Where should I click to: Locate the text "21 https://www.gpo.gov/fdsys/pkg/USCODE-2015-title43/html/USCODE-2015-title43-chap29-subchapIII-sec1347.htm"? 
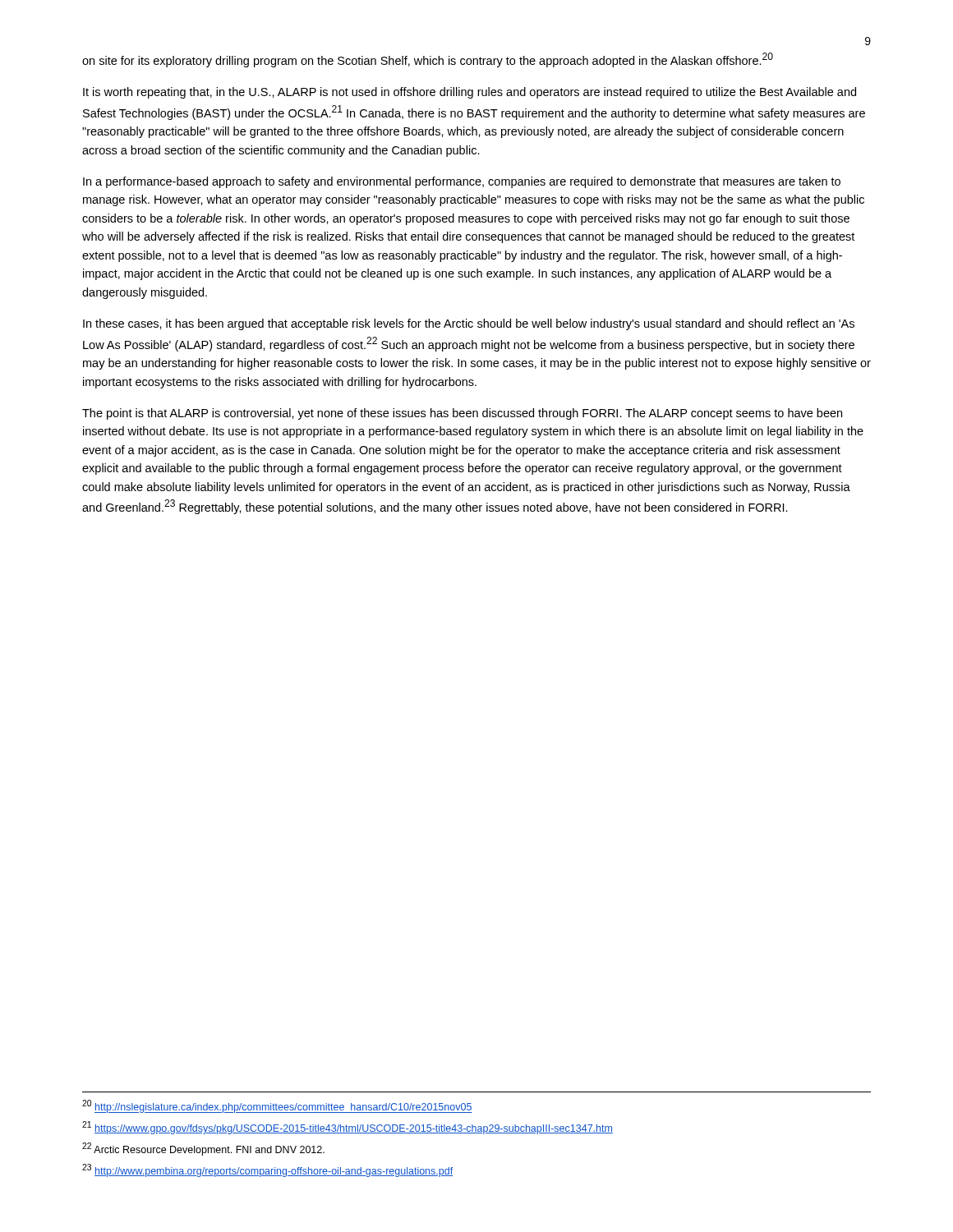(x=347, y=1128)
